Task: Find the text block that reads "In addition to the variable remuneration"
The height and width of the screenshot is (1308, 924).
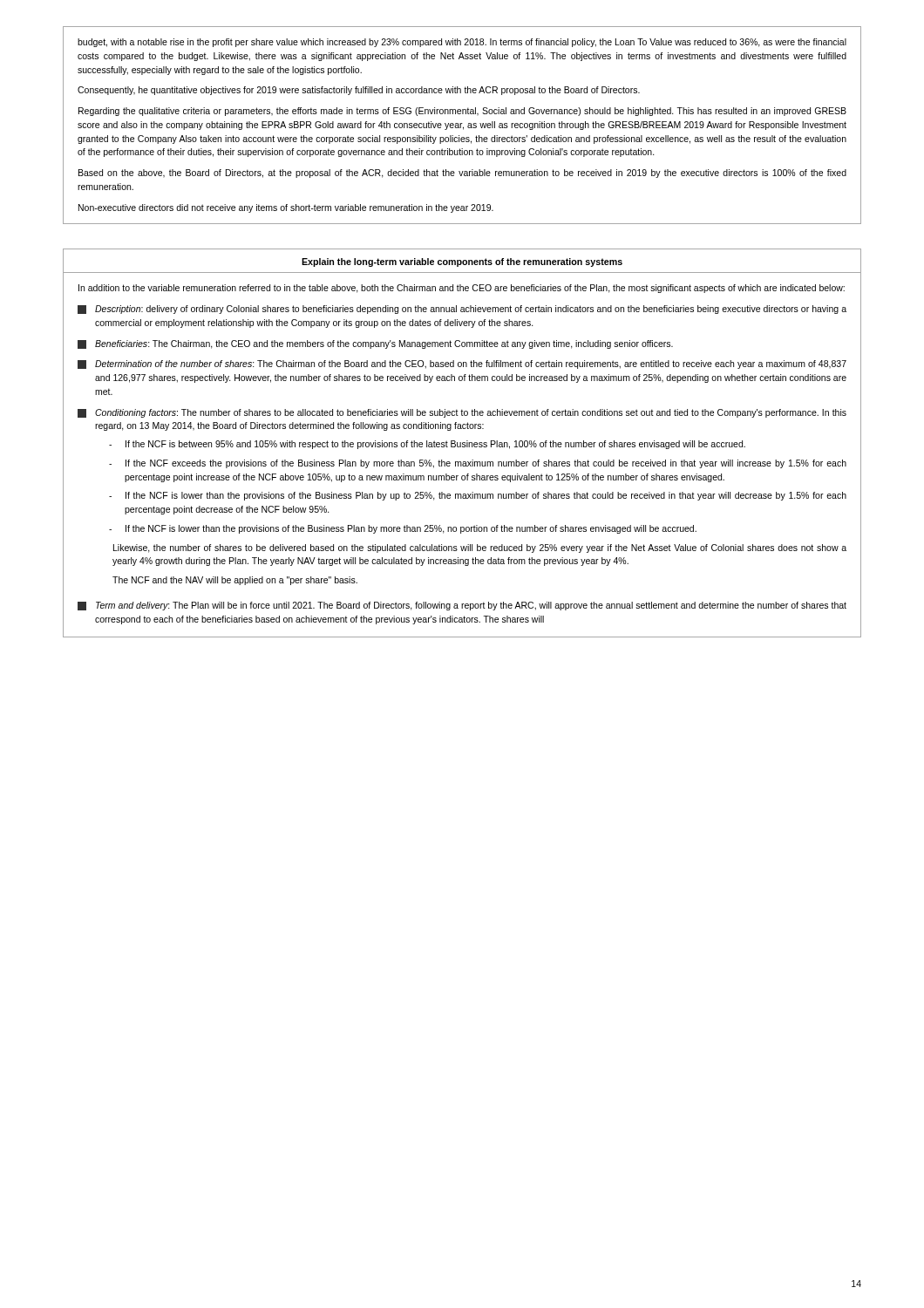Action: (x=462, y=289)
